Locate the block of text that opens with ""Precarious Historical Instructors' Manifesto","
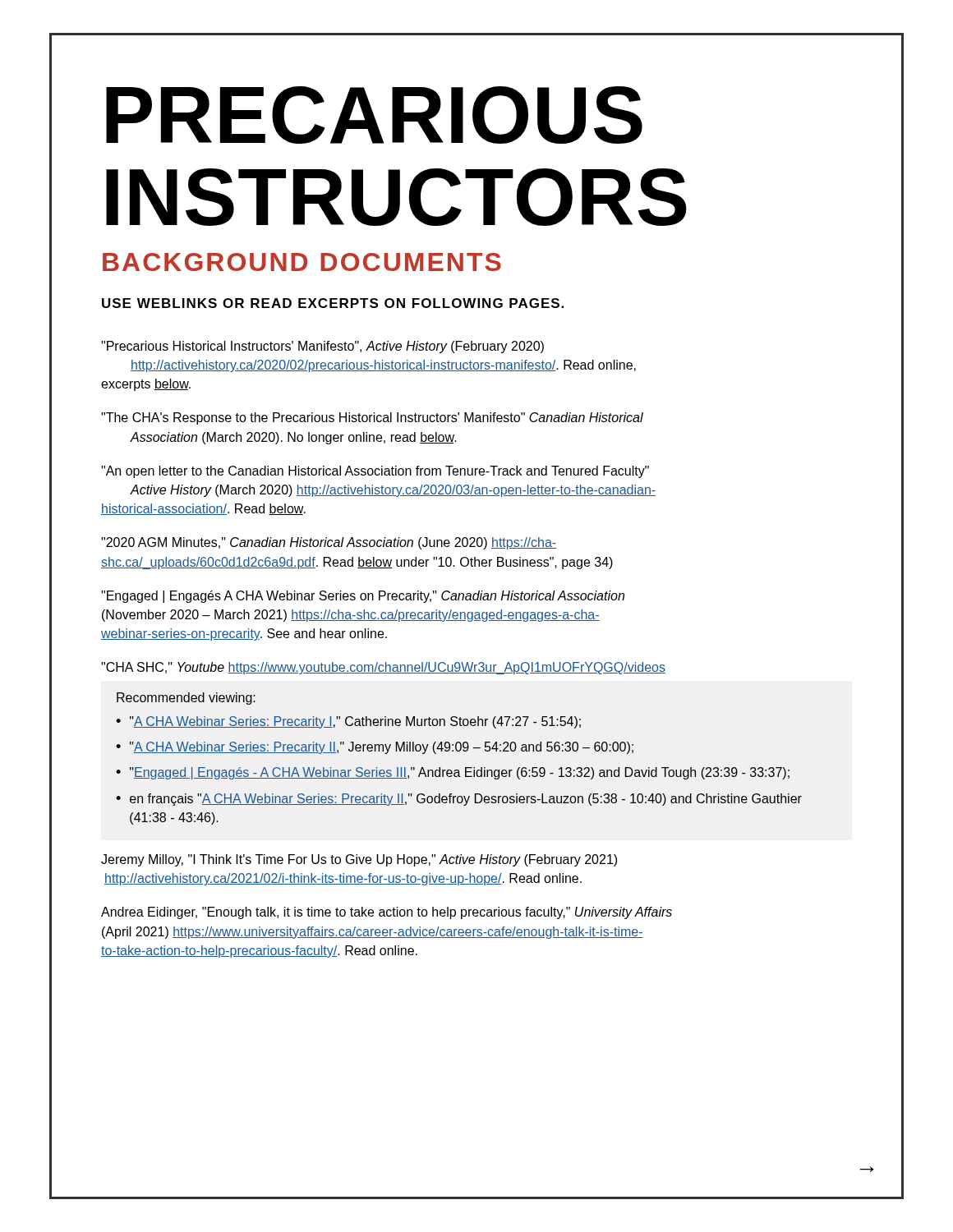This screenshot has height=1232, width=953. click(369, 365)
